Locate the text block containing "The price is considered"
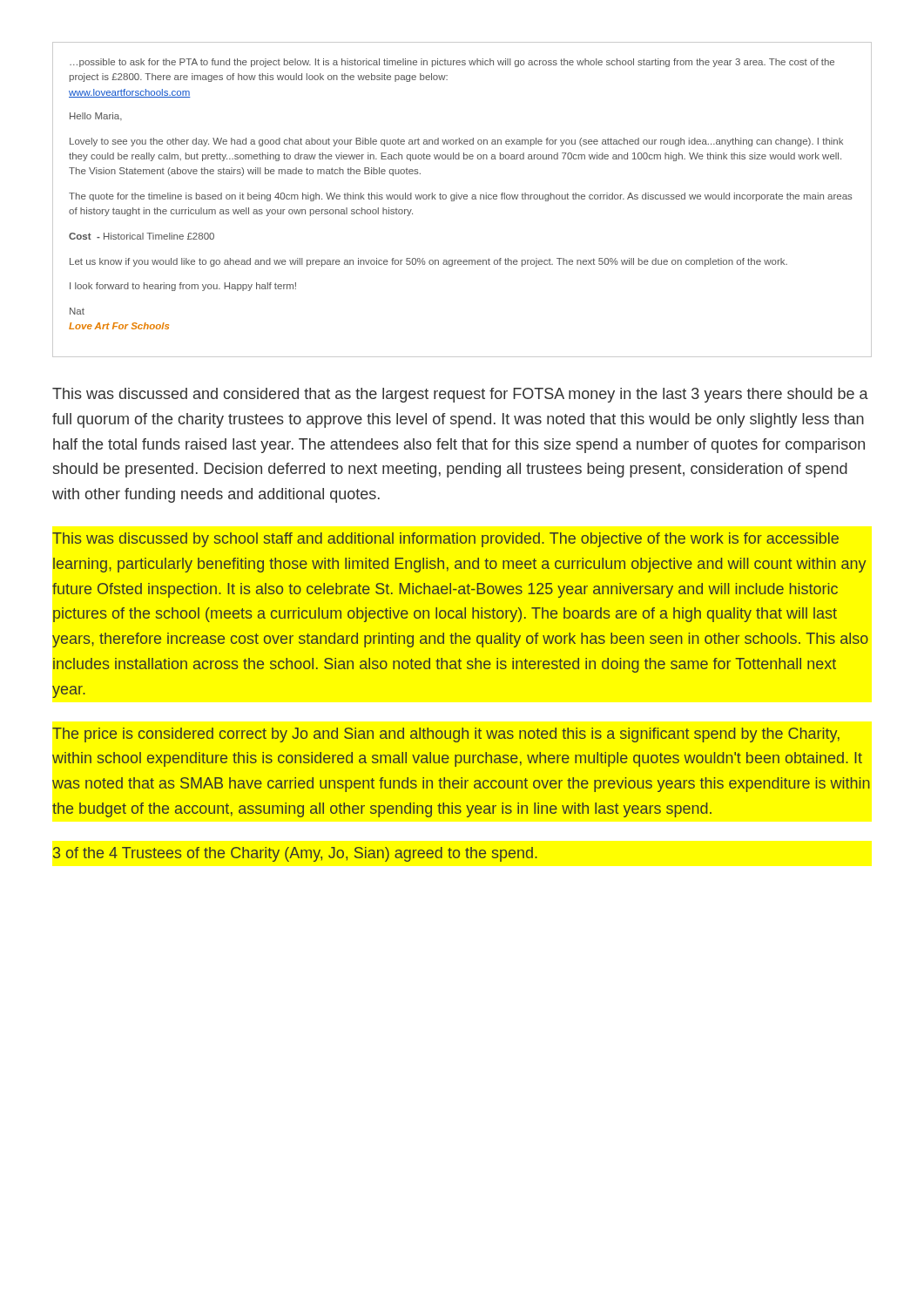Image resolution: width=924 pixels, height=1307 pixels. pos(461,771)
